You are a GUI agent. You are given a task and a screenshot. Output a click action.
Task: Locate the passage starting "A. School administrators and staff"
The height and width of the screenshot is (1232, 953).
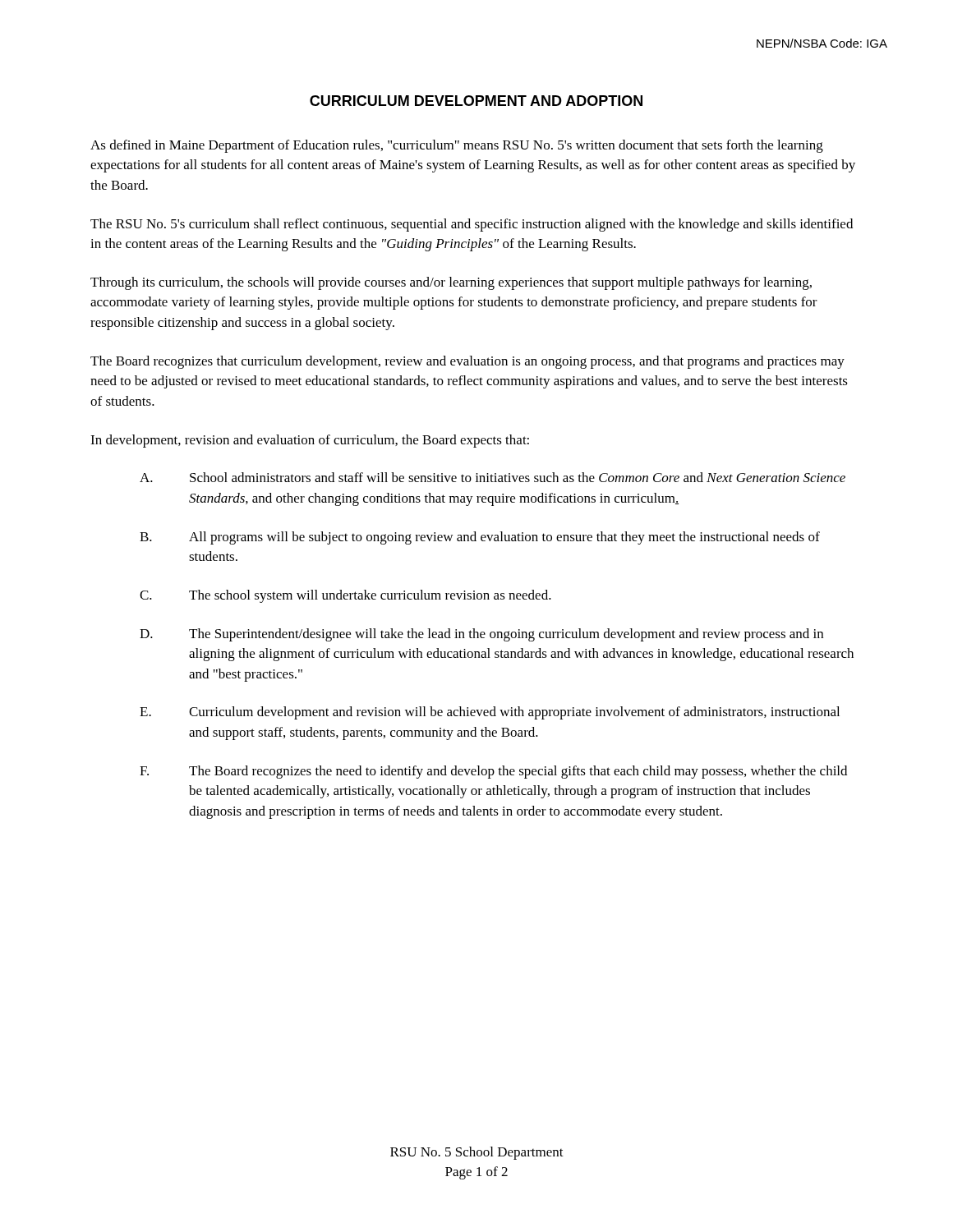tap(501, 489)
